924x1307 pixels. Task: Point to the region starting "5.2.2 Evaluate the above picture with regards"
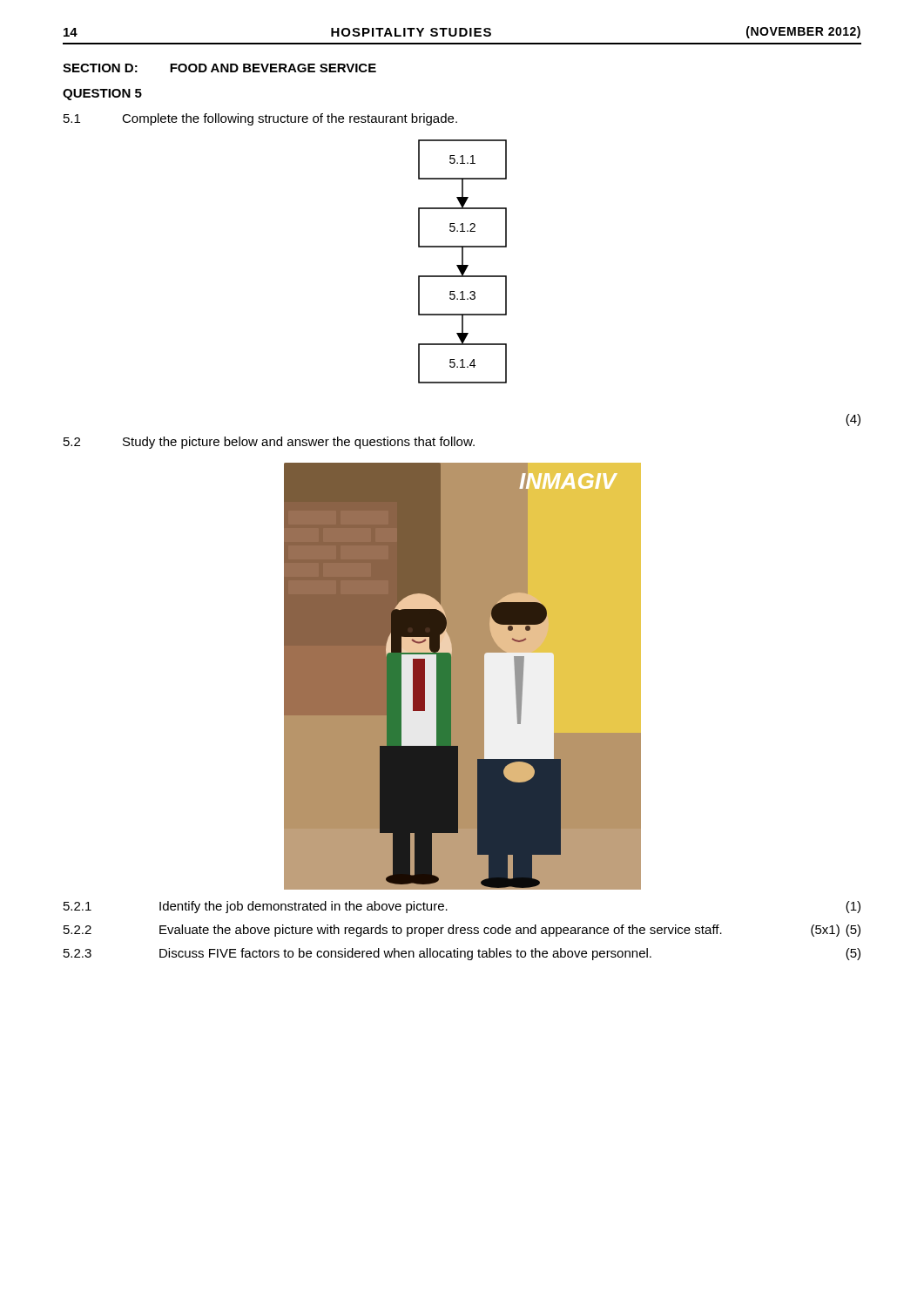click(462, 929)
